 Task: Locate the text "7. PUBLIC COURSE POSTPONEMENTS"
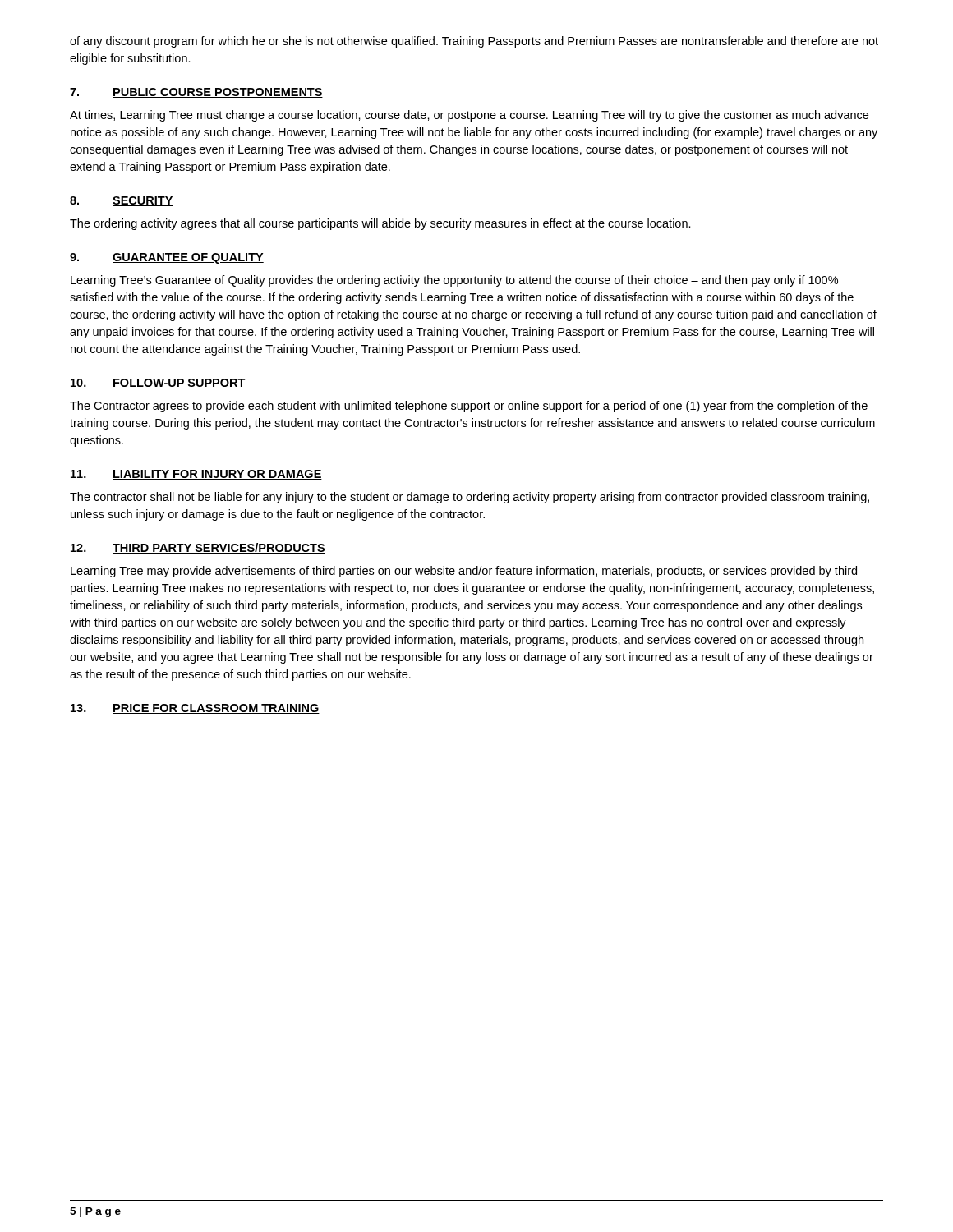[x=196, y=92]
